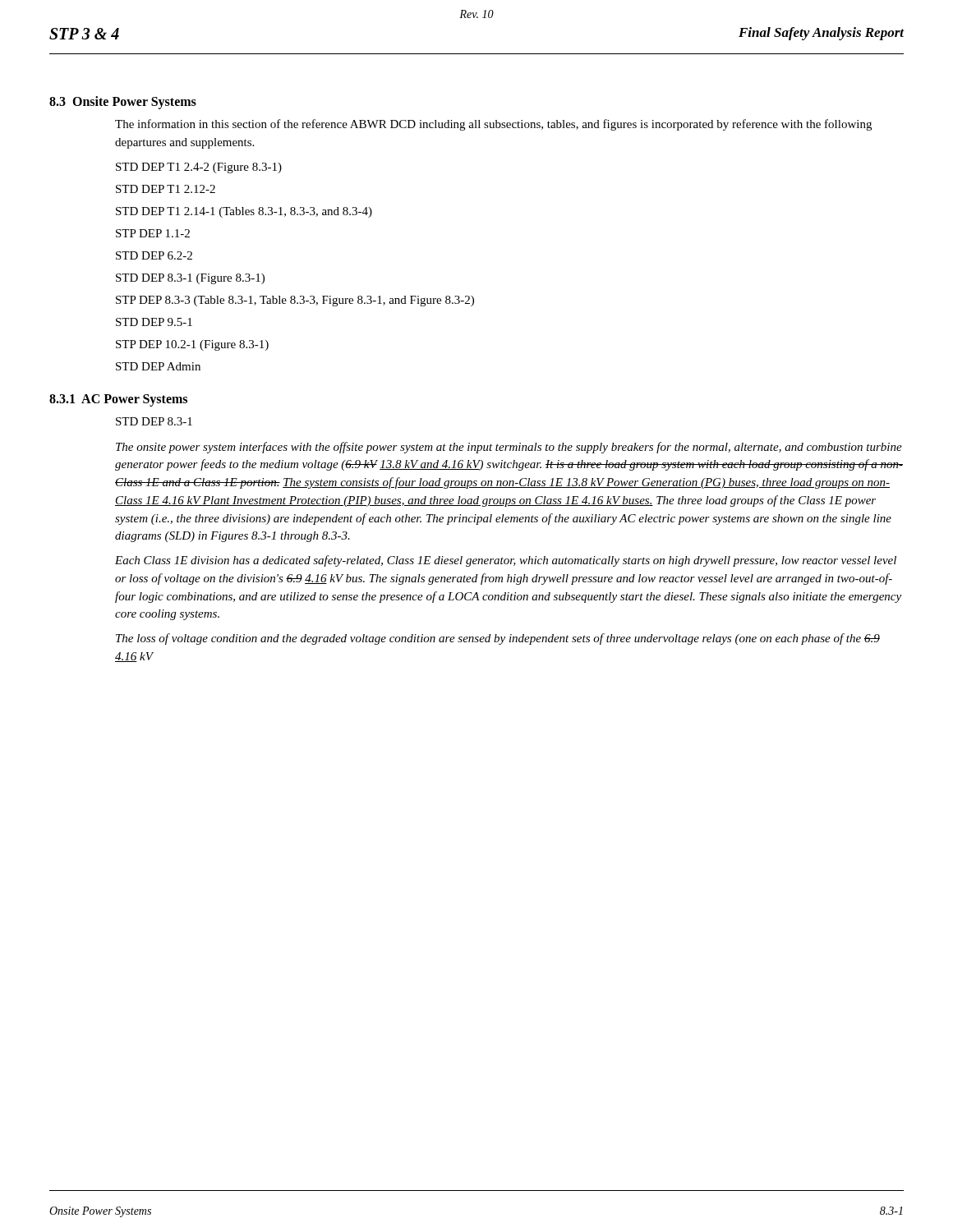The width and height of the screenshot is (953, 1232).
Task: Find the list item containing "STD DEP Admin"
Action: click(x=158, y=366)
